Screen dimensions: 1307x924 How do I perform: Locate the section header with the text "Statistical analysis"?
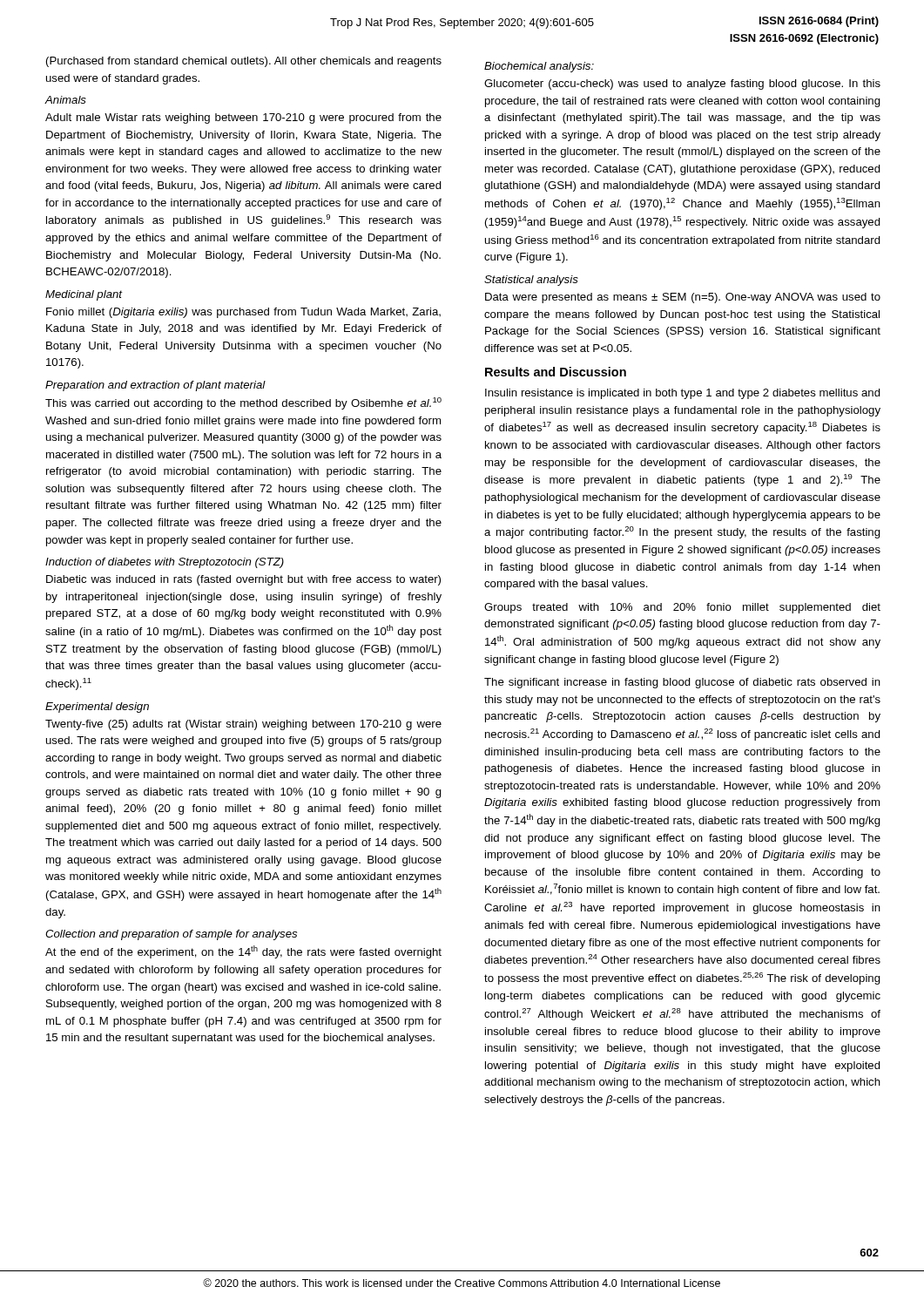pos(531,279)
